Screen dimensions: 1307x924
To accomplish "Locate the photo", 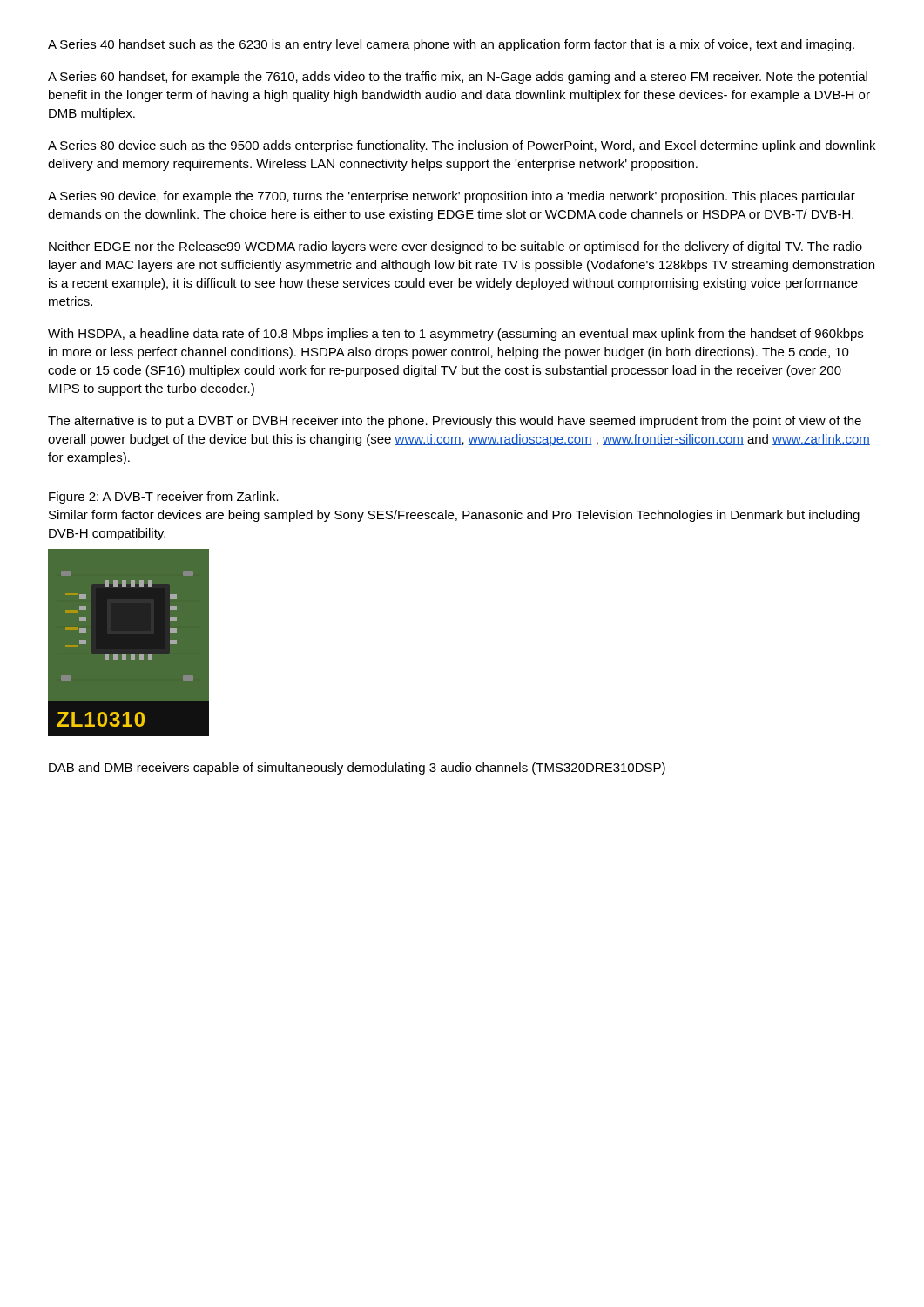I will 462,645.
